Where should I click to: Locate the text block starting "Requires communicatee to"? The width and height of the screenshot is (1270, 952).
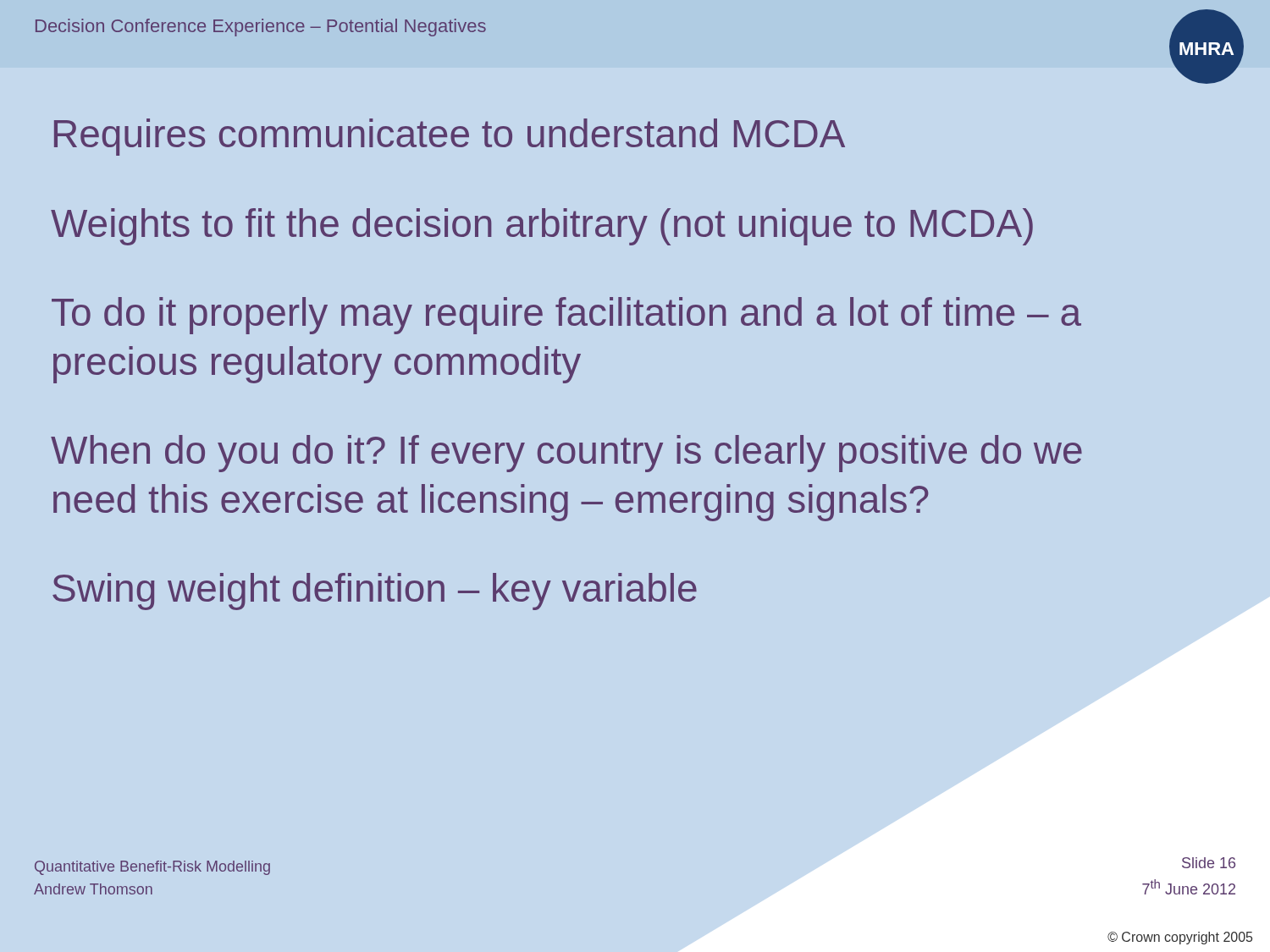[x=448, y=134]
